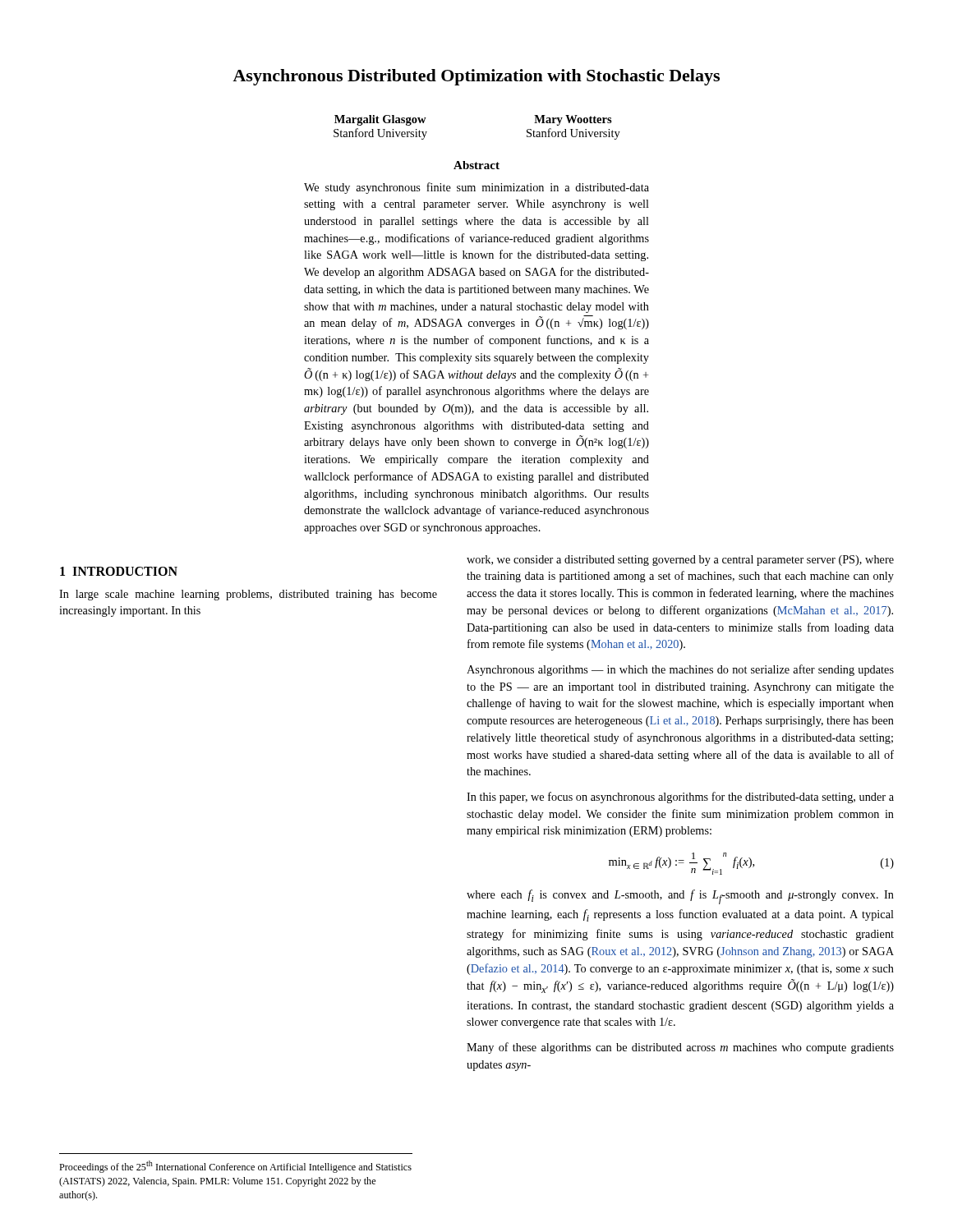Click where it says "1 INTRODUCTION"
The image size is (953, 1232).
[x=118, y=571]
